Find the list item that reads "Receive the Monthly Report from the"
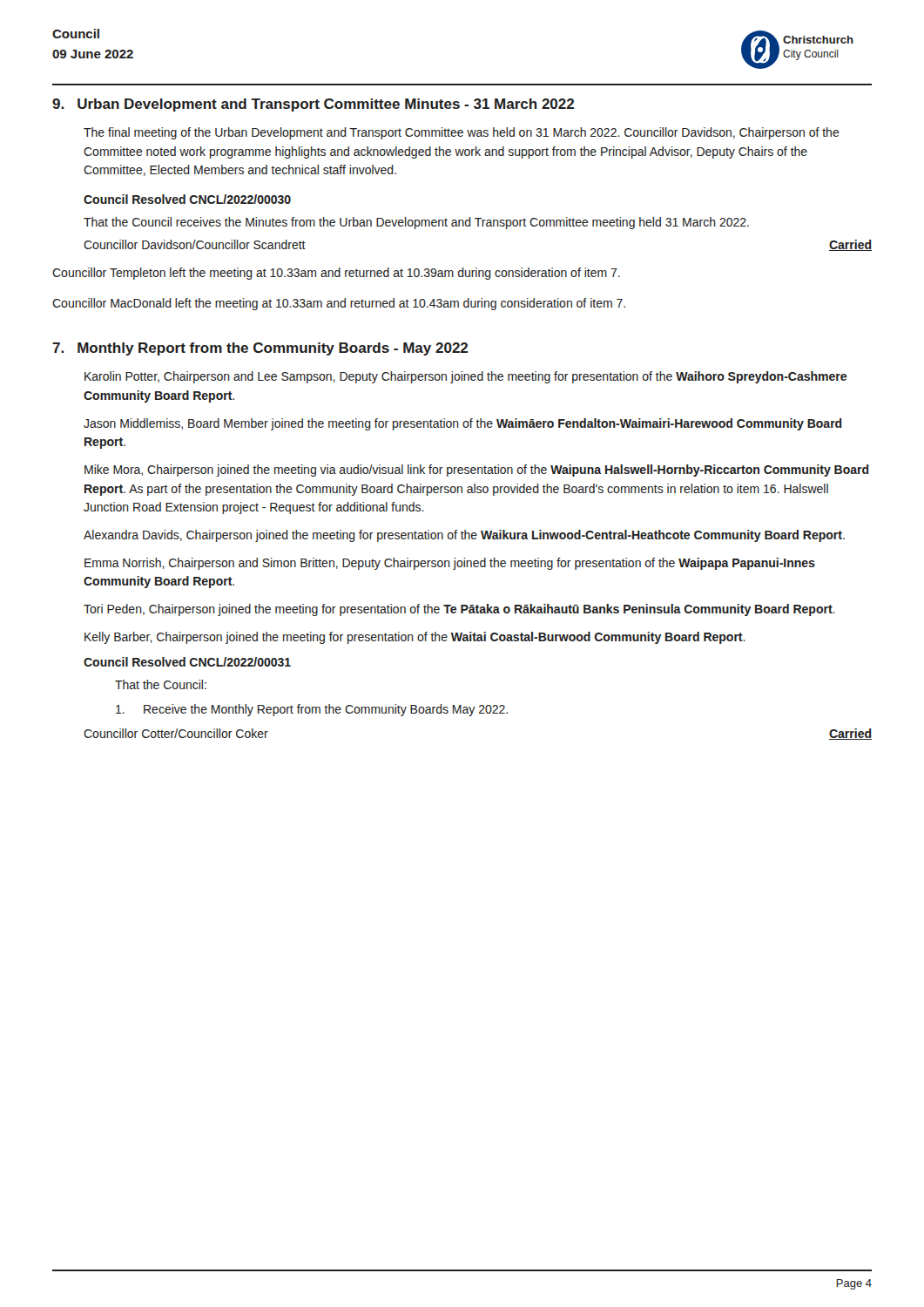The height and width of the screenshot is (1307, 924). coord(312,710)
